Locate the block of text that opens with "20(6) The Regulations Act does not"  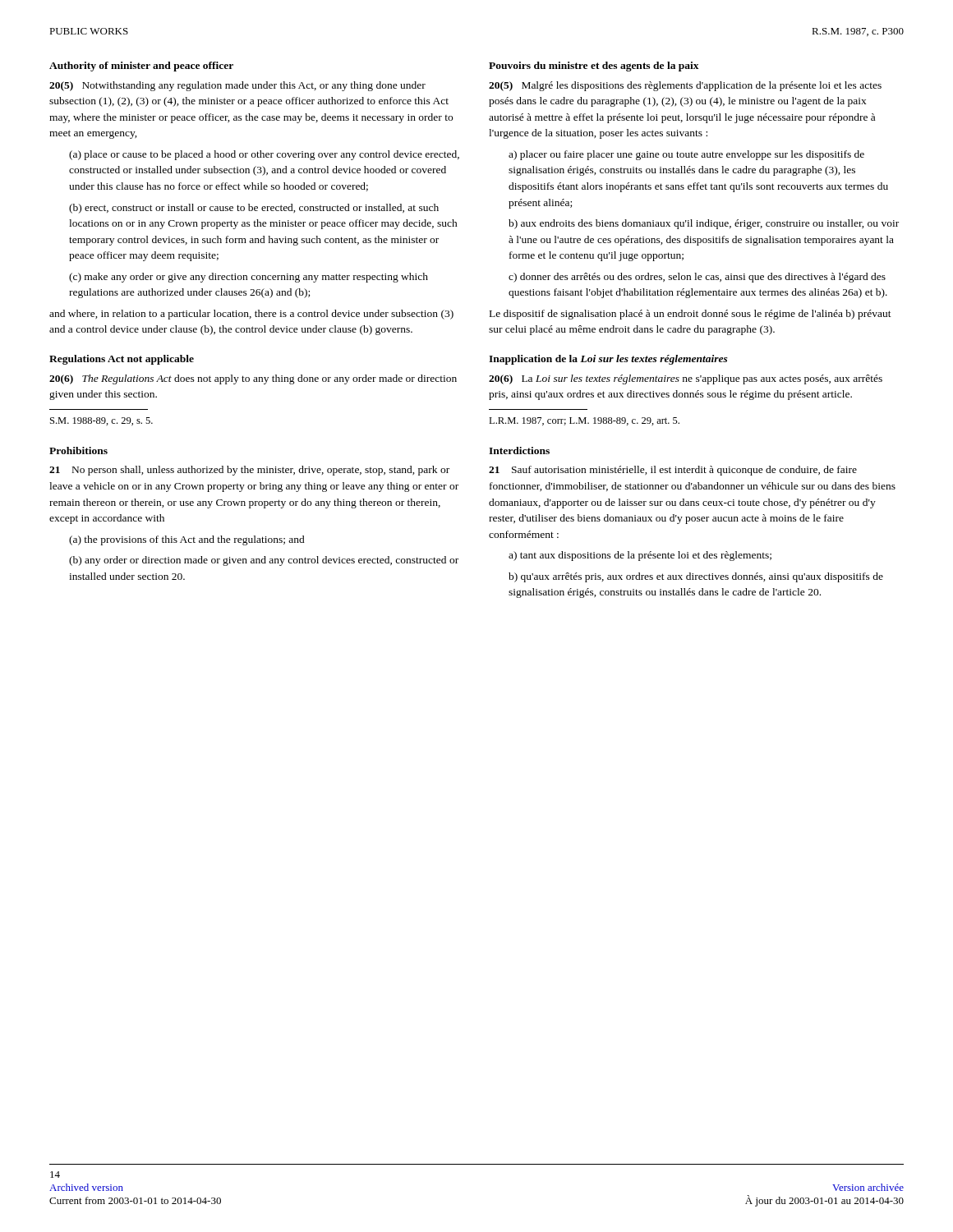253,386
